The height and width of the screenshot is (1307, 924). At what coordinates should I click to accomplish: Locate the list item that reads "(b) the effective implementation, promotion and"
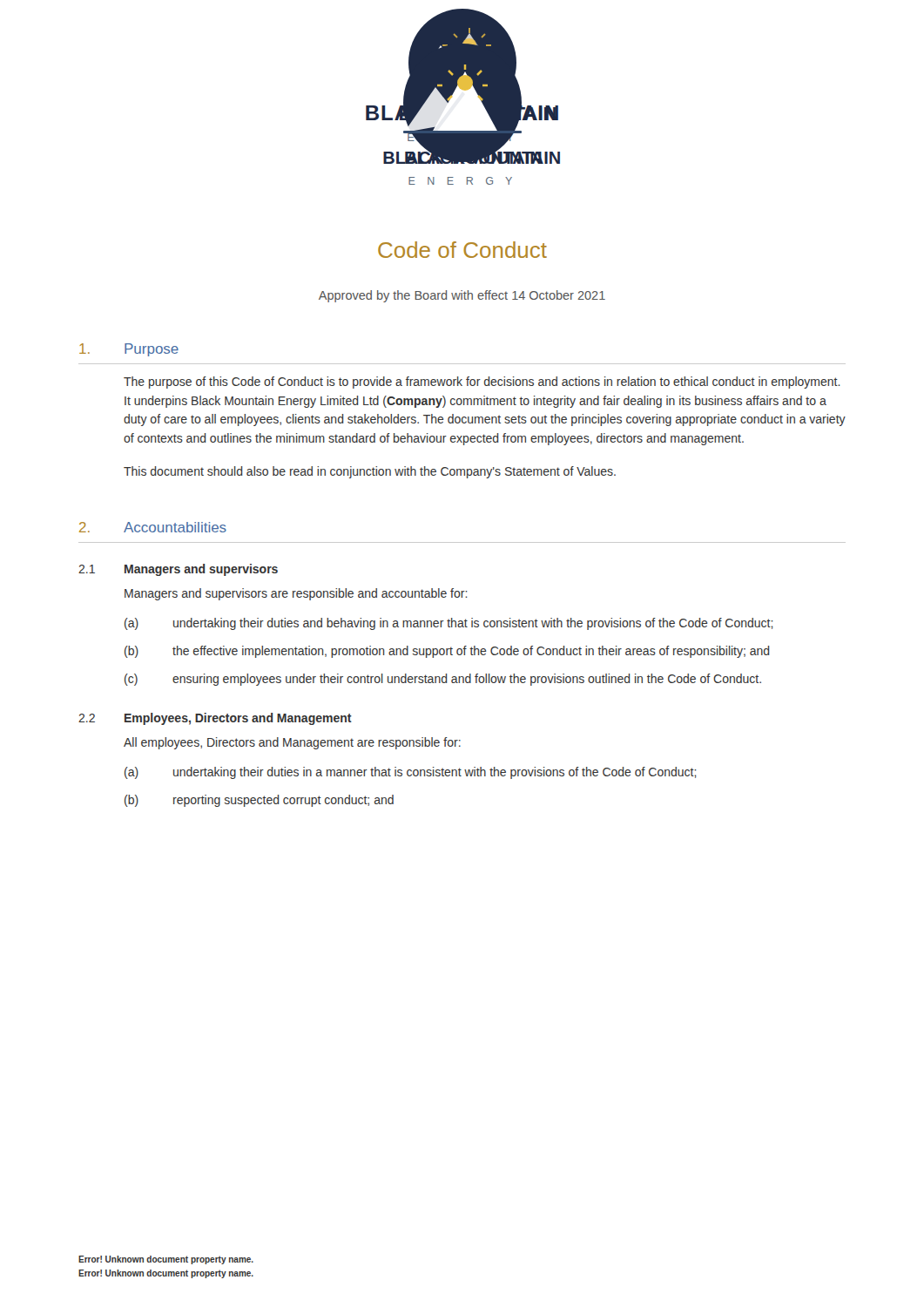(485, 651)
